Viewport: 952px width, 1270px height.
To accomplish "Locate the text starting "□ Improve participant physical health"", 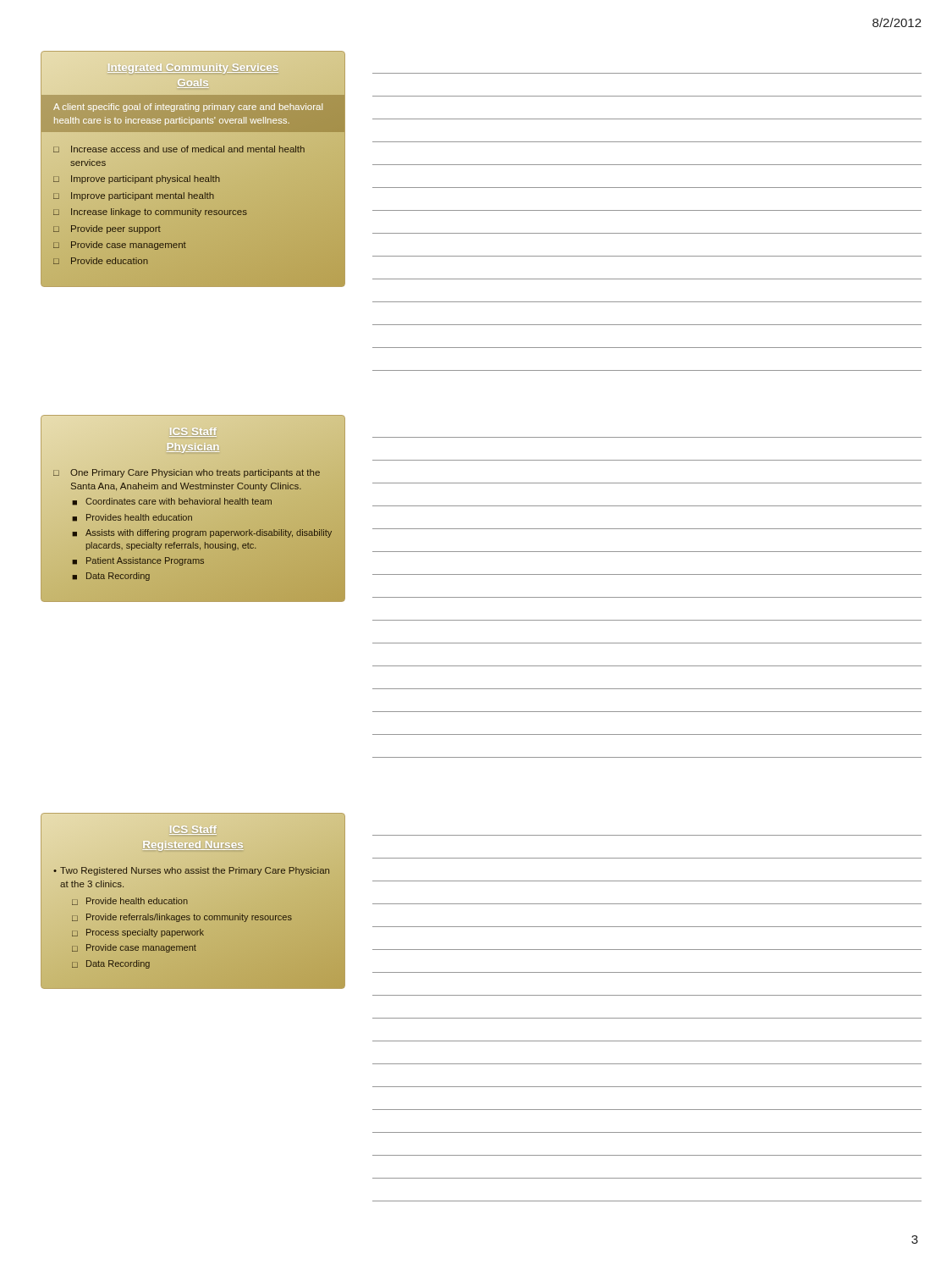I will point(137,179).
